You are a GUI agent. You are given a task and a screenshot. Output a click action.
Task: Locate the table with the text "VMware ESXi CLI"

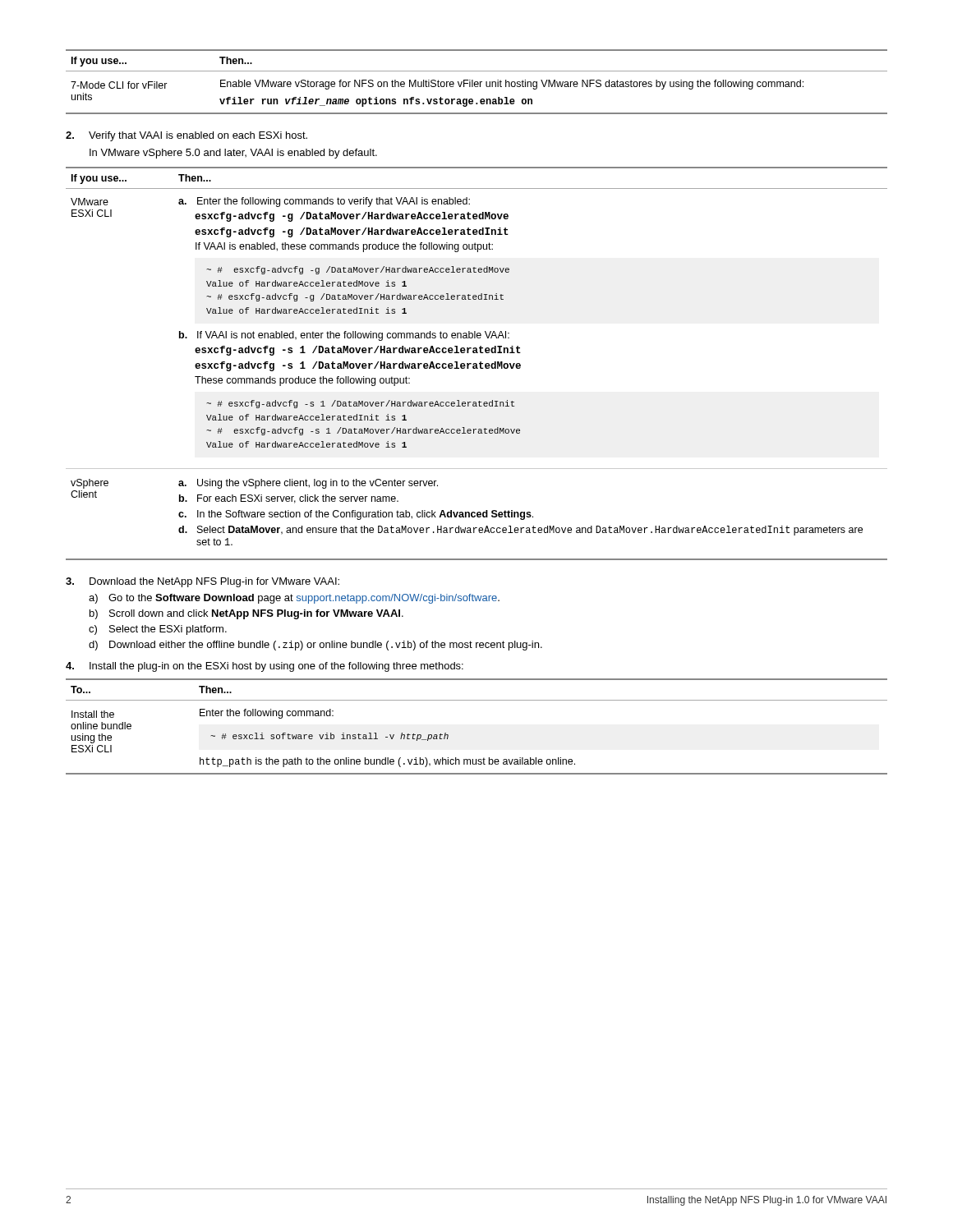pos(476,363)
